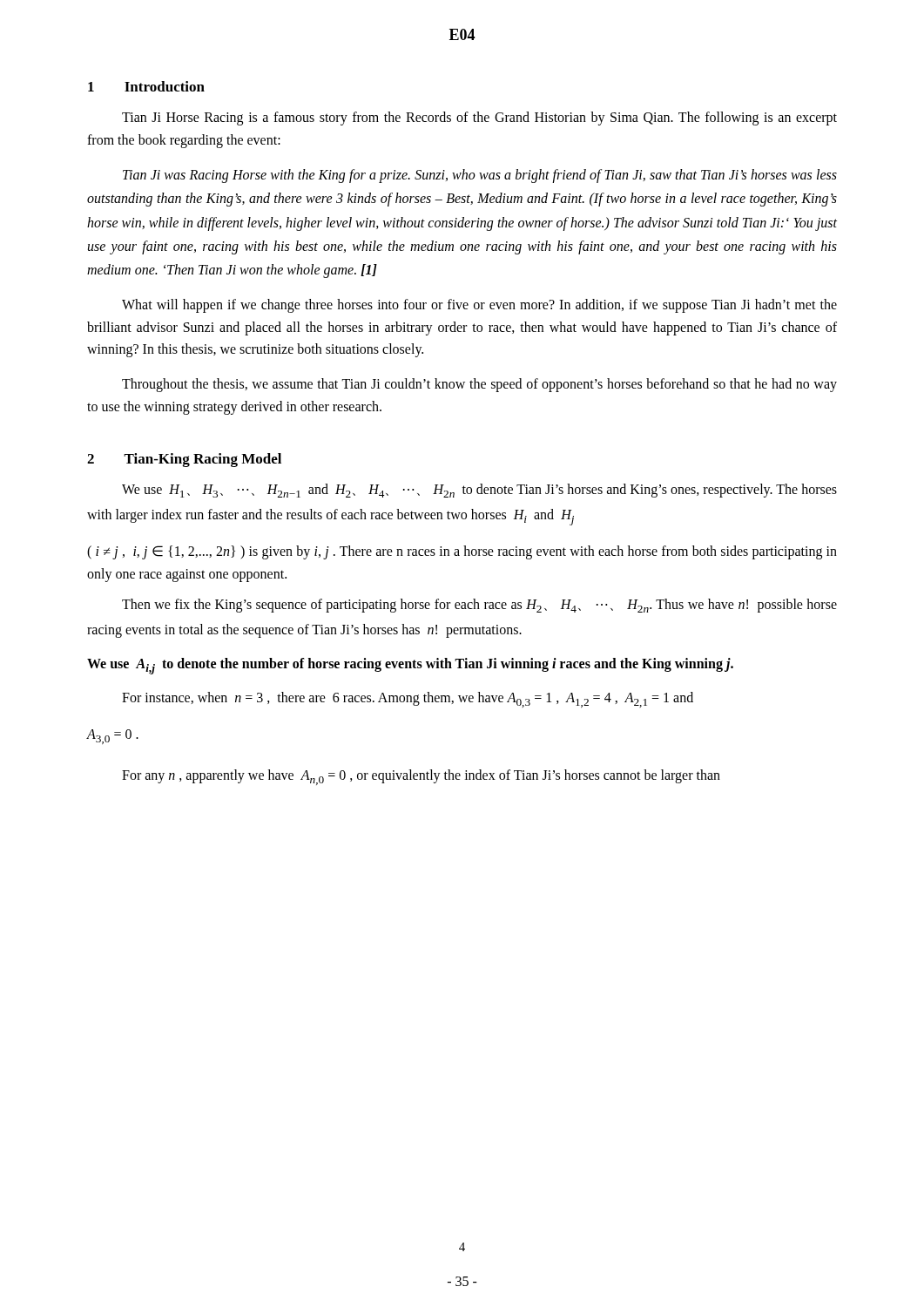Locate the section header that says "2 Tian-King Racing Model"
Image resolution: width=924 pixels, height=1307 pixels.
[184, 460]
